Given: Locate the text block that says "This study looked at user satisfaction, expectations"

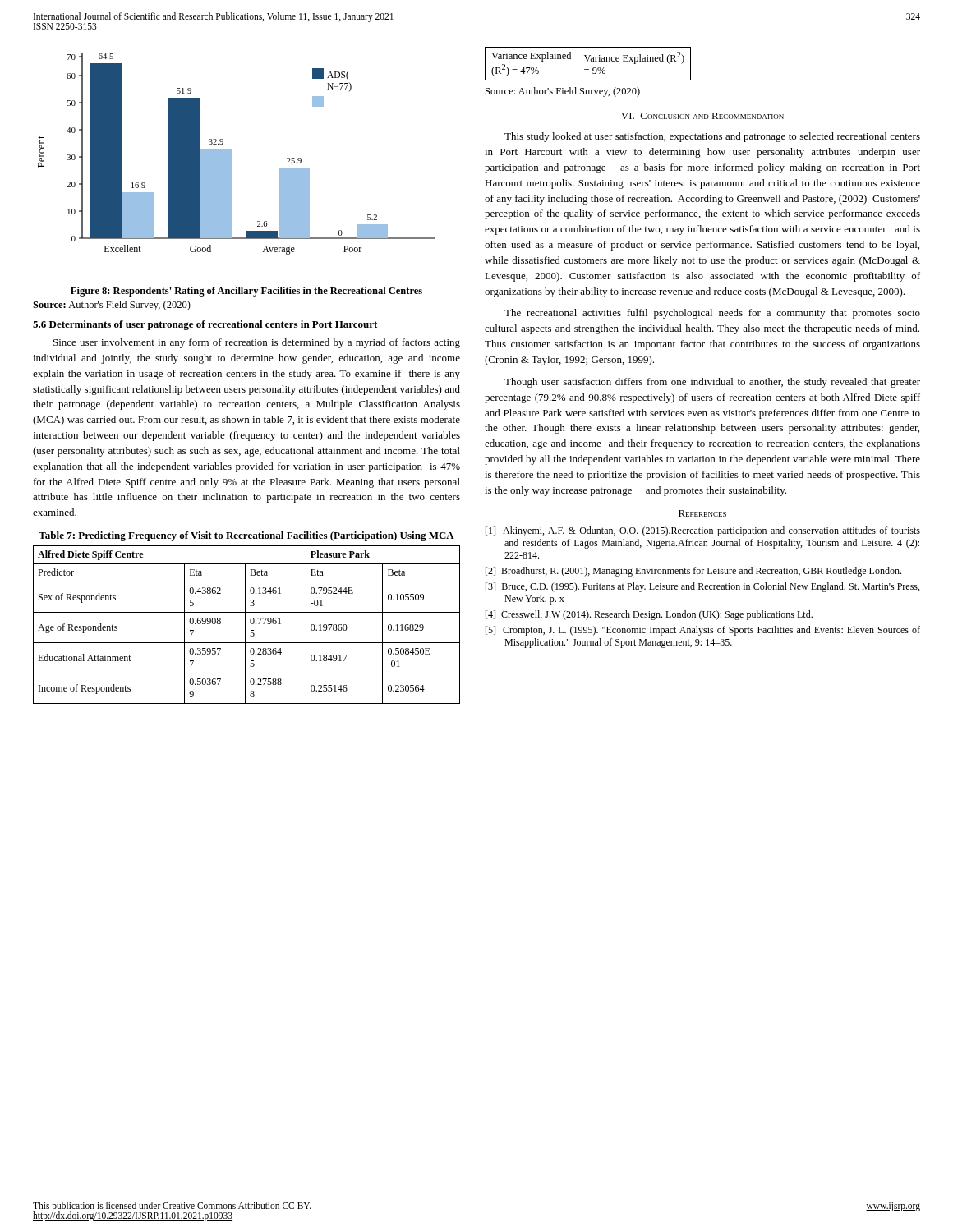Looking at the screenshot, I should (702, 213).
